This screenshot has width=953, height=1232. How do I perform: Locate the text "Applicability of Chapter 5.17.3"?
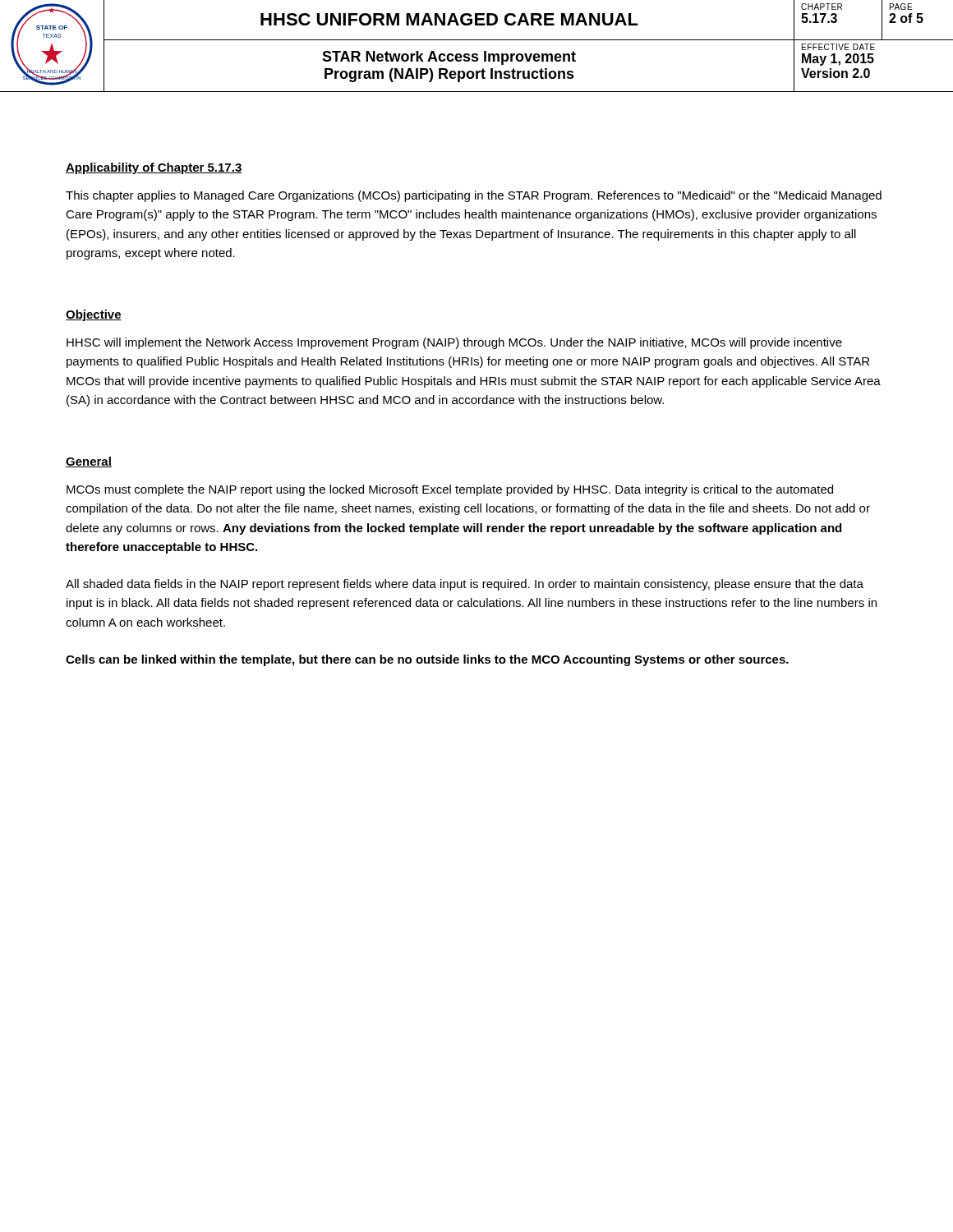(154, 167)
